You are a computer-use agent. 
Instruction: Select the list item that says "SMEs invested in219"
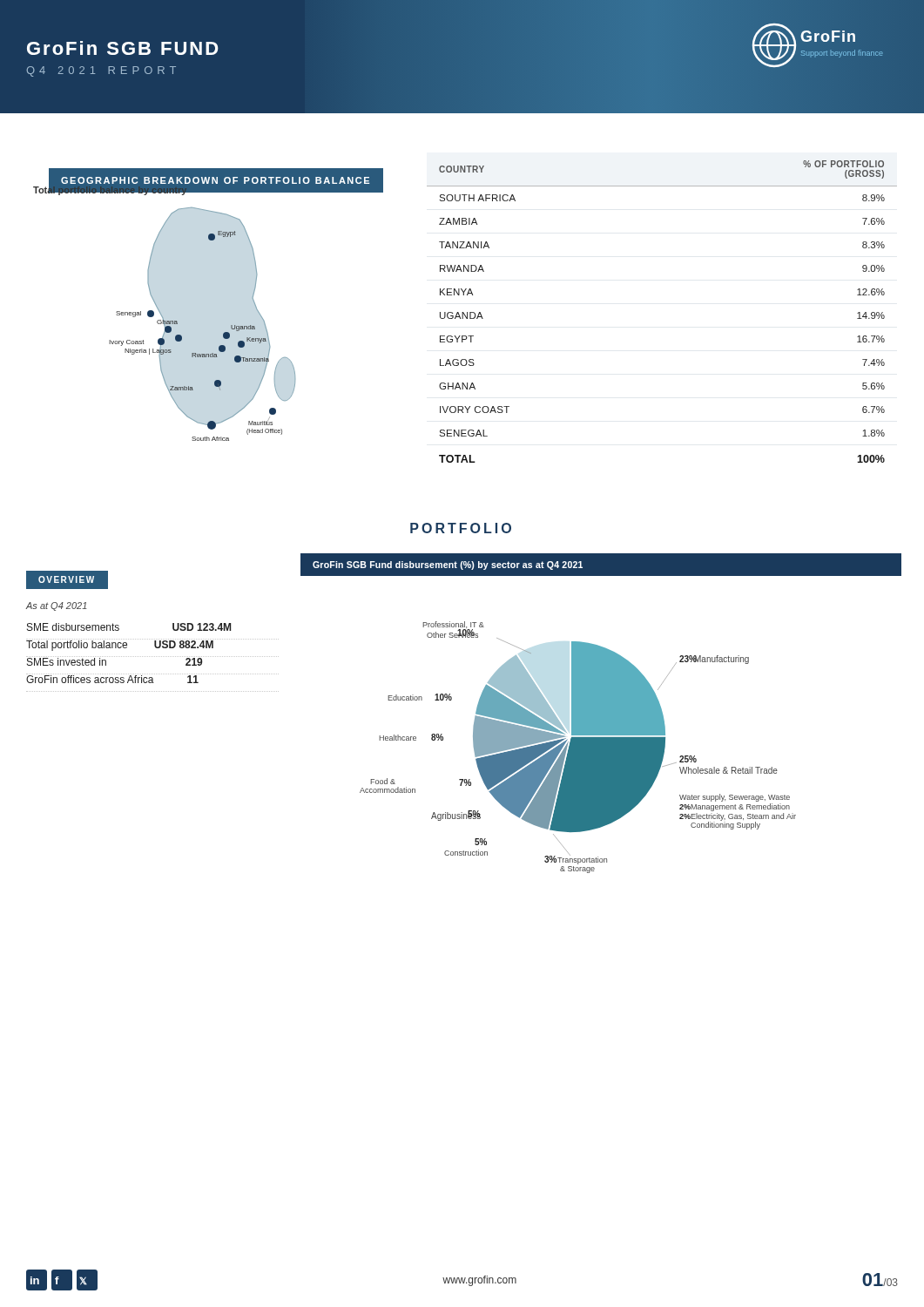(114, 662)
